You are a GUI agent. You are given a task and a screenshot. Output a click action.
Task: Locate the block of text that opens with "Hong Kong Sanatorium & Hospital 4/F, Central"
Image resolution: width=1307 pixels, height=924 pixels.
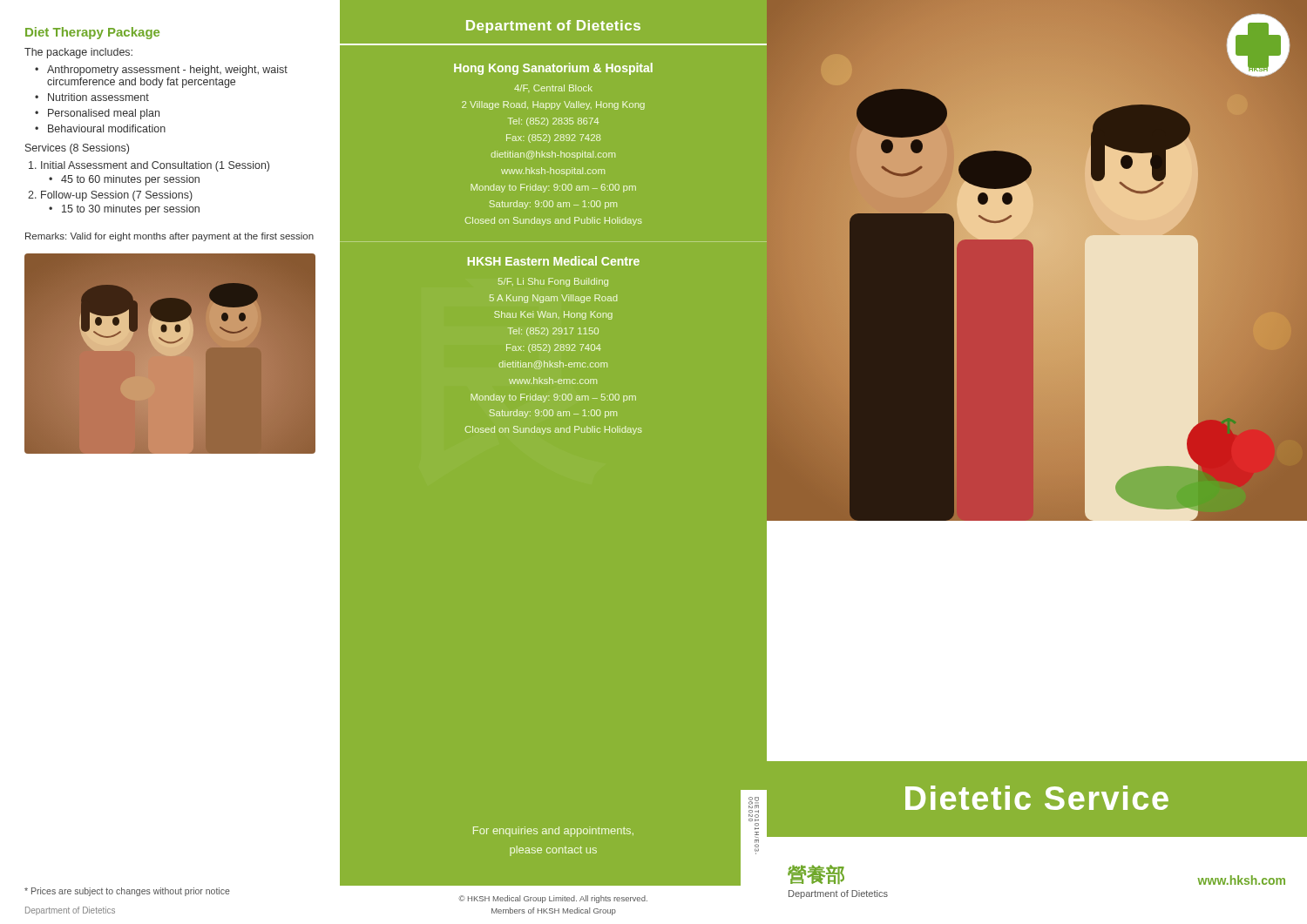point(553,145)
